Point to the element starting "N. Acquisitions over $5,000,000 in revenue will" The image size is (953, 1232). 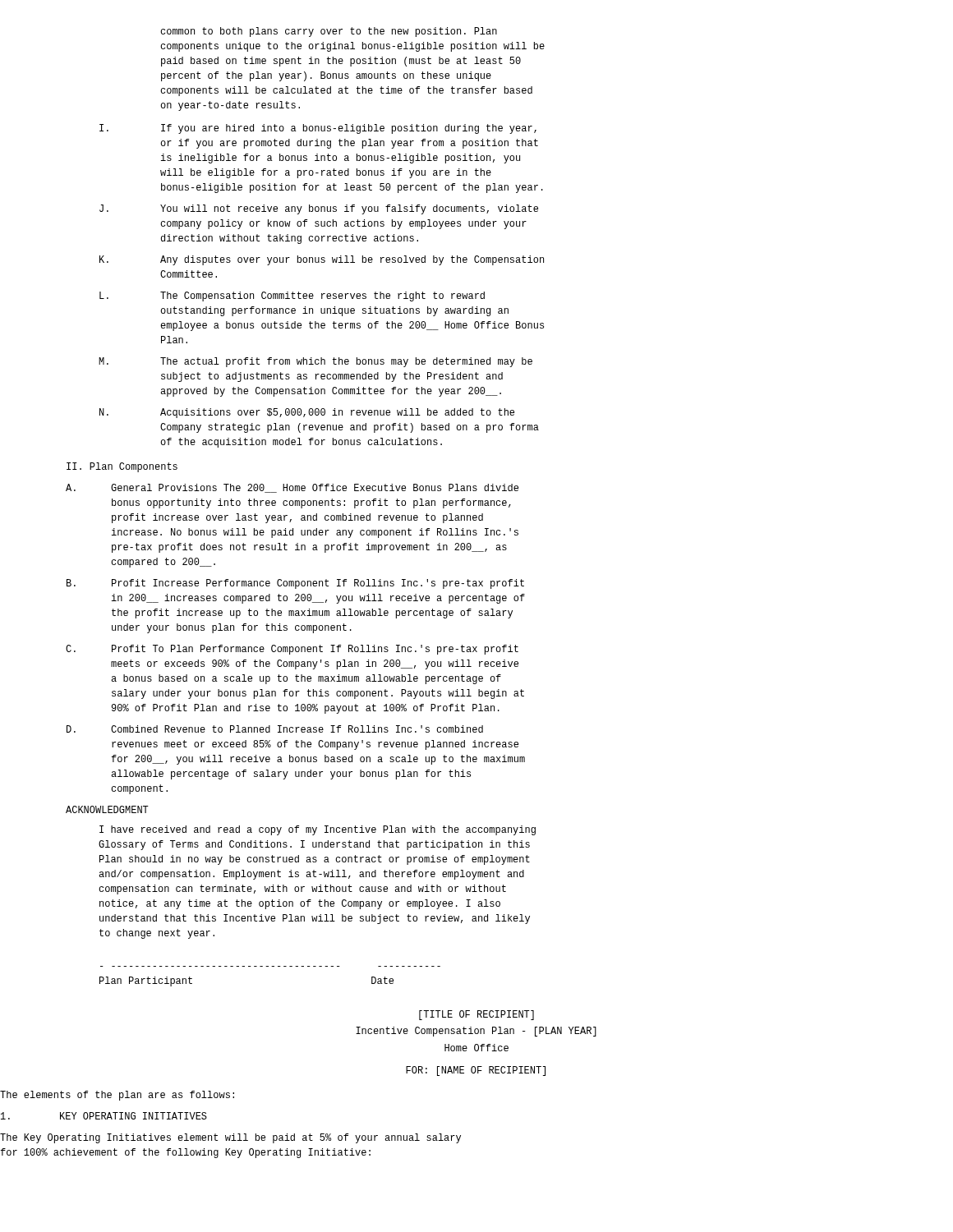[476, 428]
